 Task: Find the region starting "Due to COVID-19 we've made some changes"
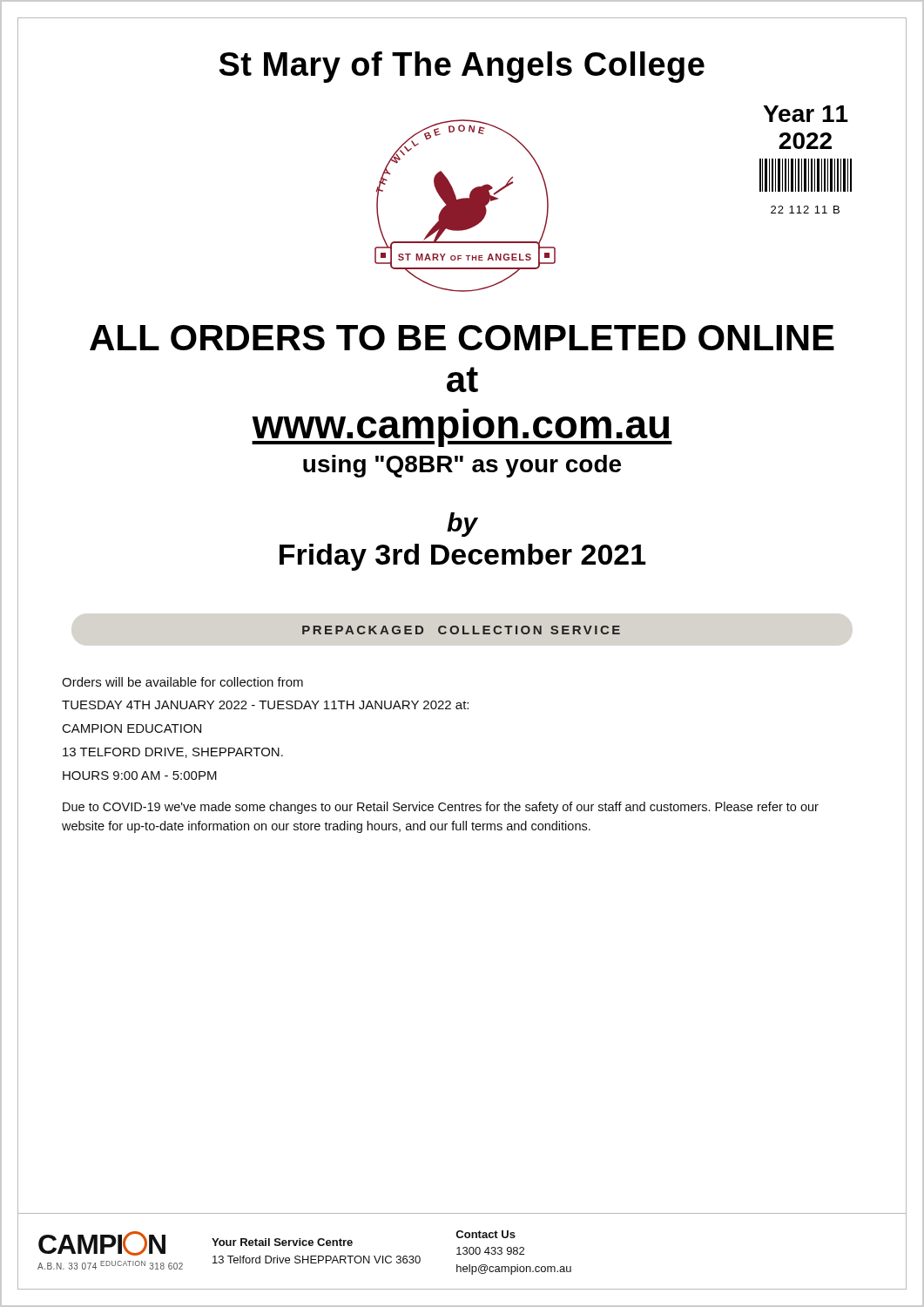pos(440,817)
